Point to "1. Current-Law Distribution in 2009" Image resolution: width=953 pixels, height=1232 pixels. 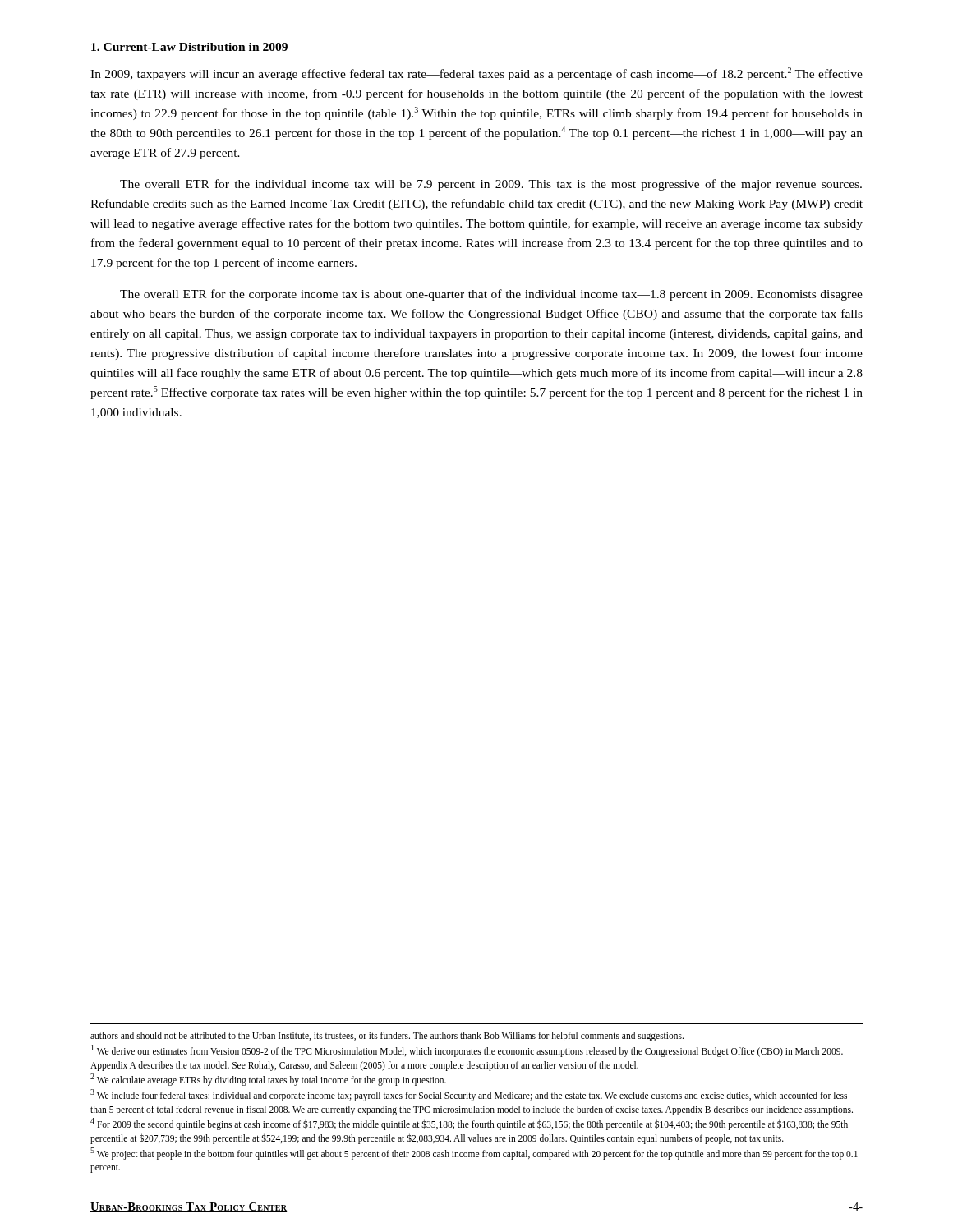tap(189, 46)
